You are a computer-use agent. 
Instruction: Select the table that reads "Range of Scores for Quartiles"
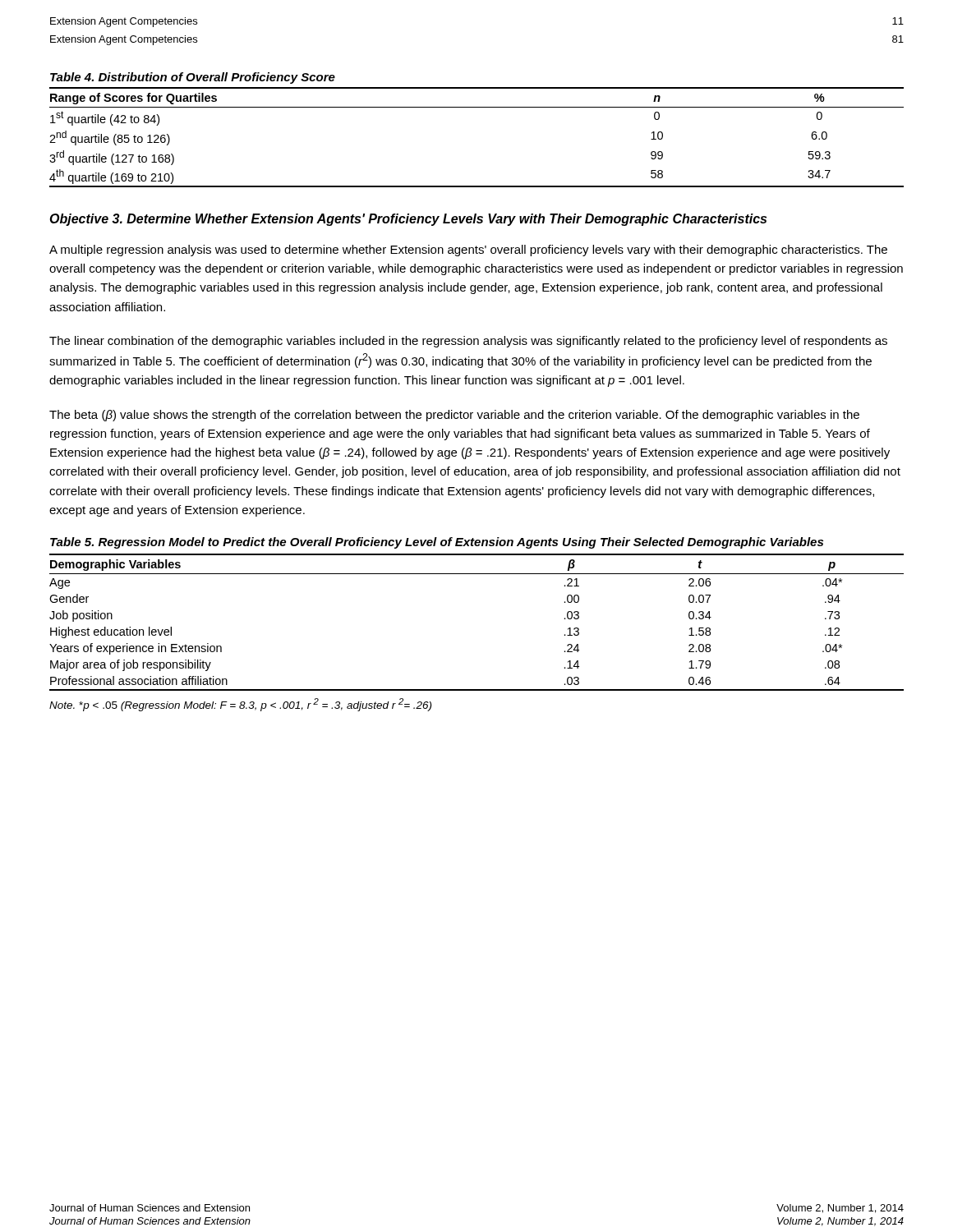click(x=476, y=137)
